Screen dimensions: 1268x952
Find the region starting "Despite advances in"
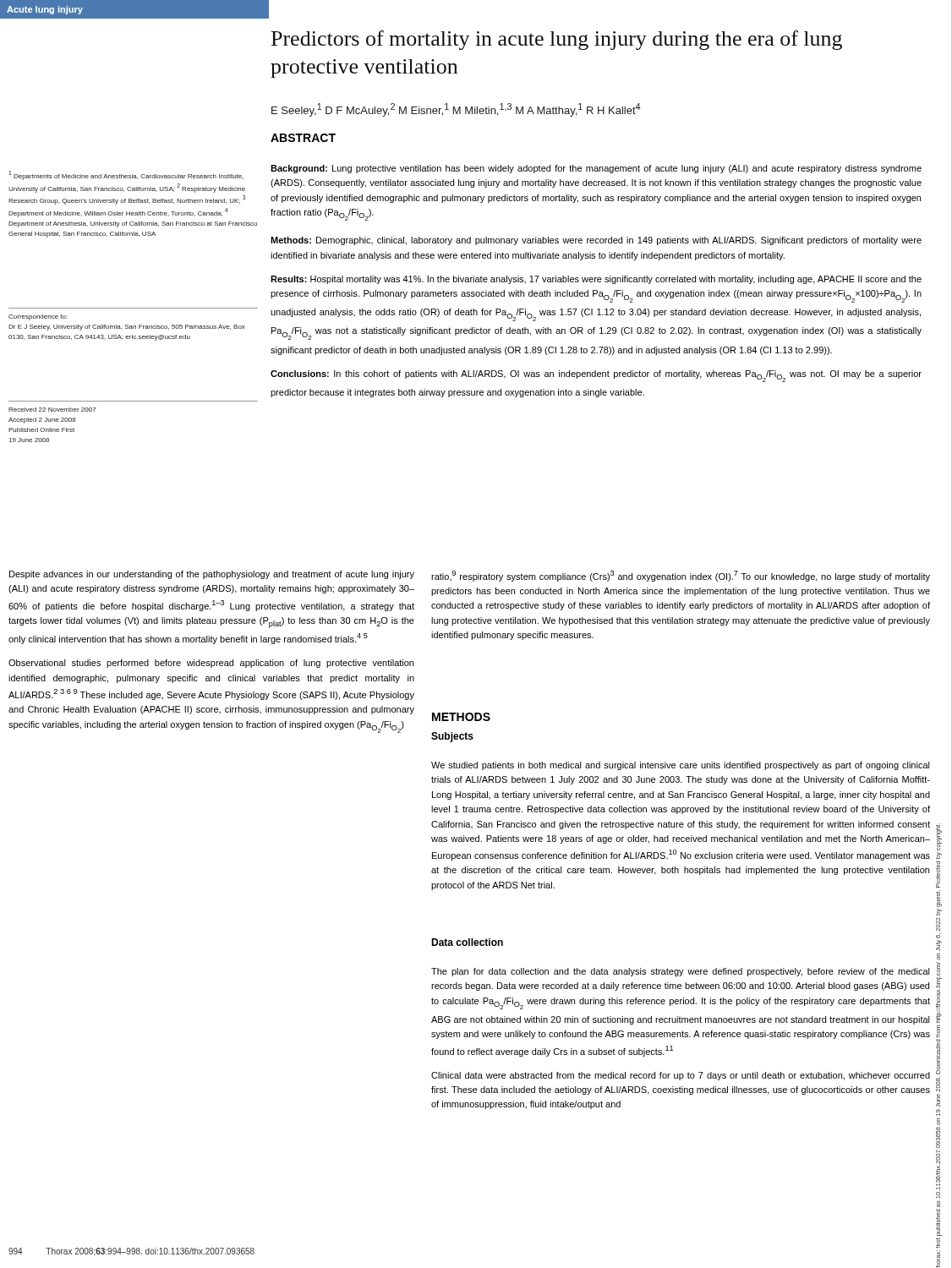click(x=211, y=652)
